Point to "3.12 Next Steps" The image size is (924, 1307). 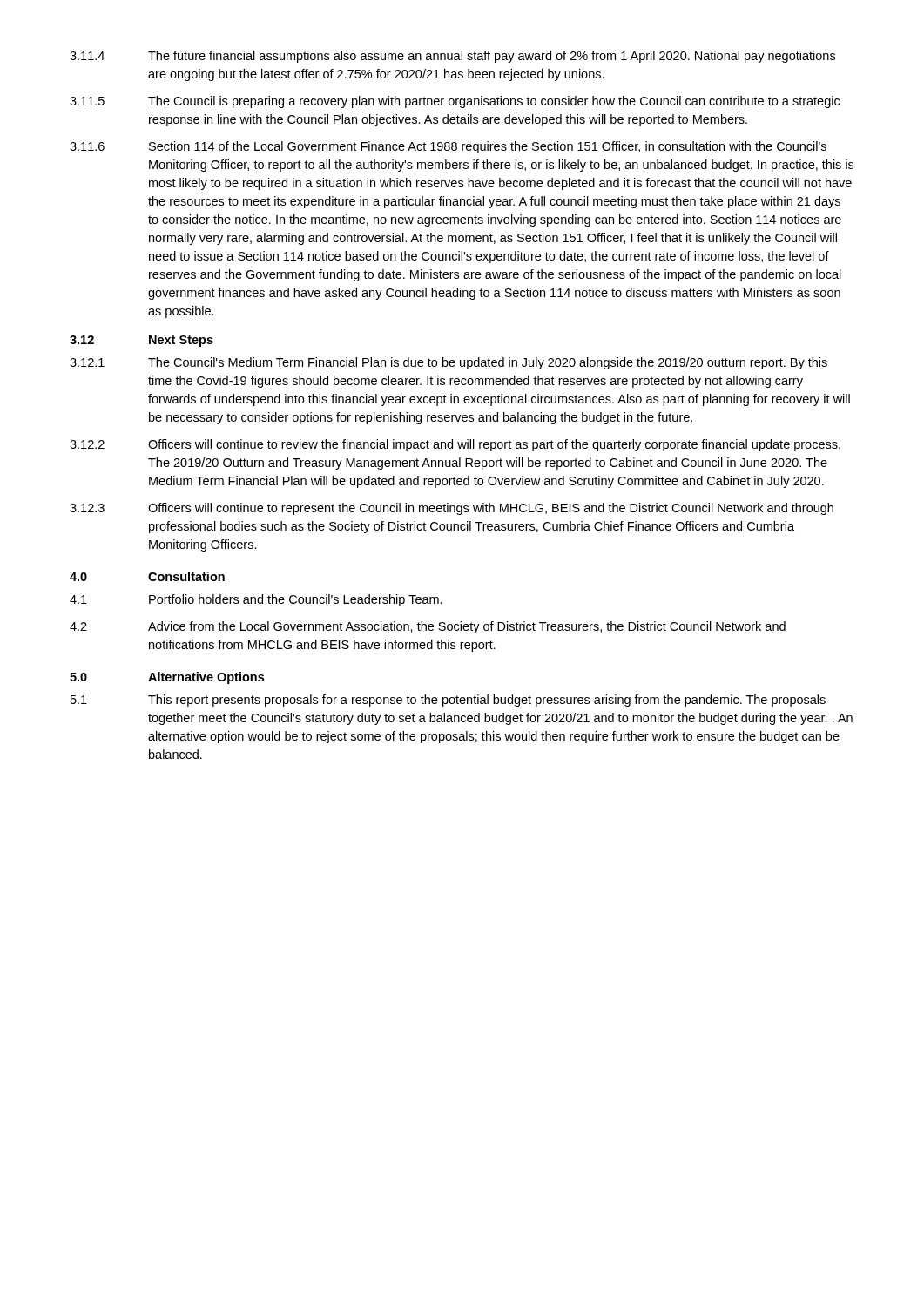click(88, 342)
